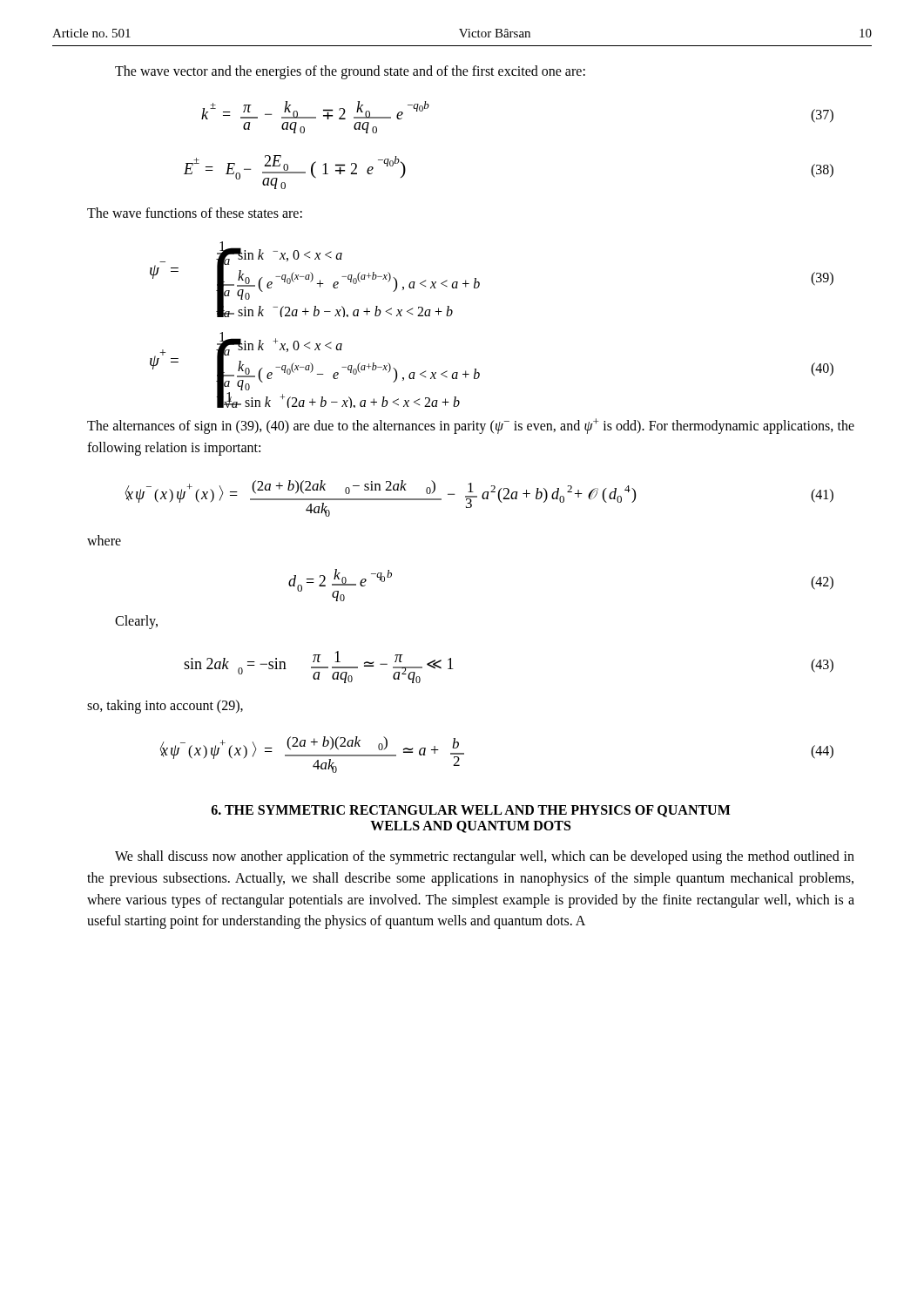Navigate to the text block starting "The wave functions of"
The image size is (924, 1307).
(x=195, y=213)
